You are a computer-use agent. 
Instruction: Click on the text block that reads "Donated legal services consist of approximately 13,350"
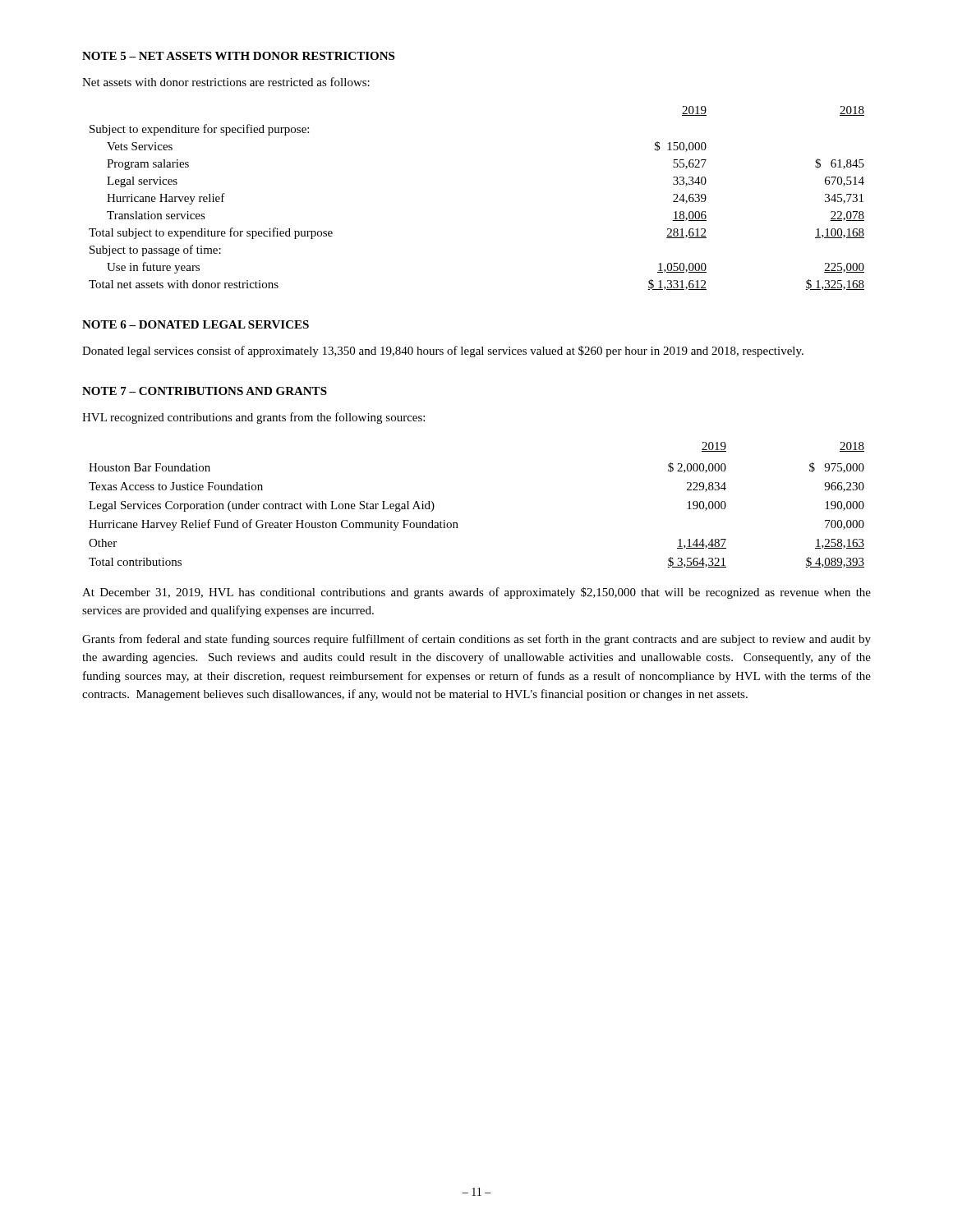[x=443, y=350]
